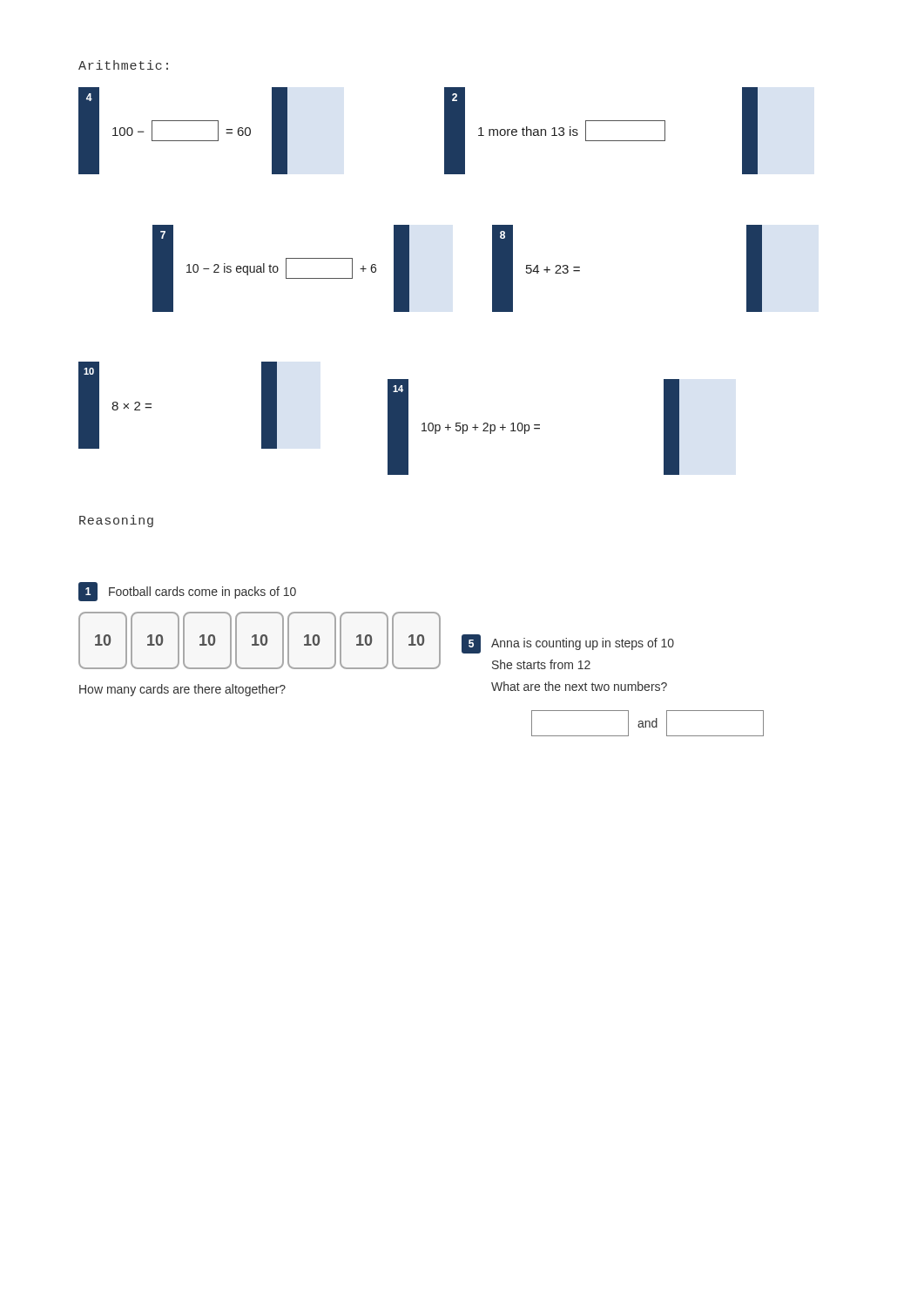Locate the block of text that opens with "5 Anna is counting up"
This screenshot has height=1307, width=924.
(x=568, y=666)
